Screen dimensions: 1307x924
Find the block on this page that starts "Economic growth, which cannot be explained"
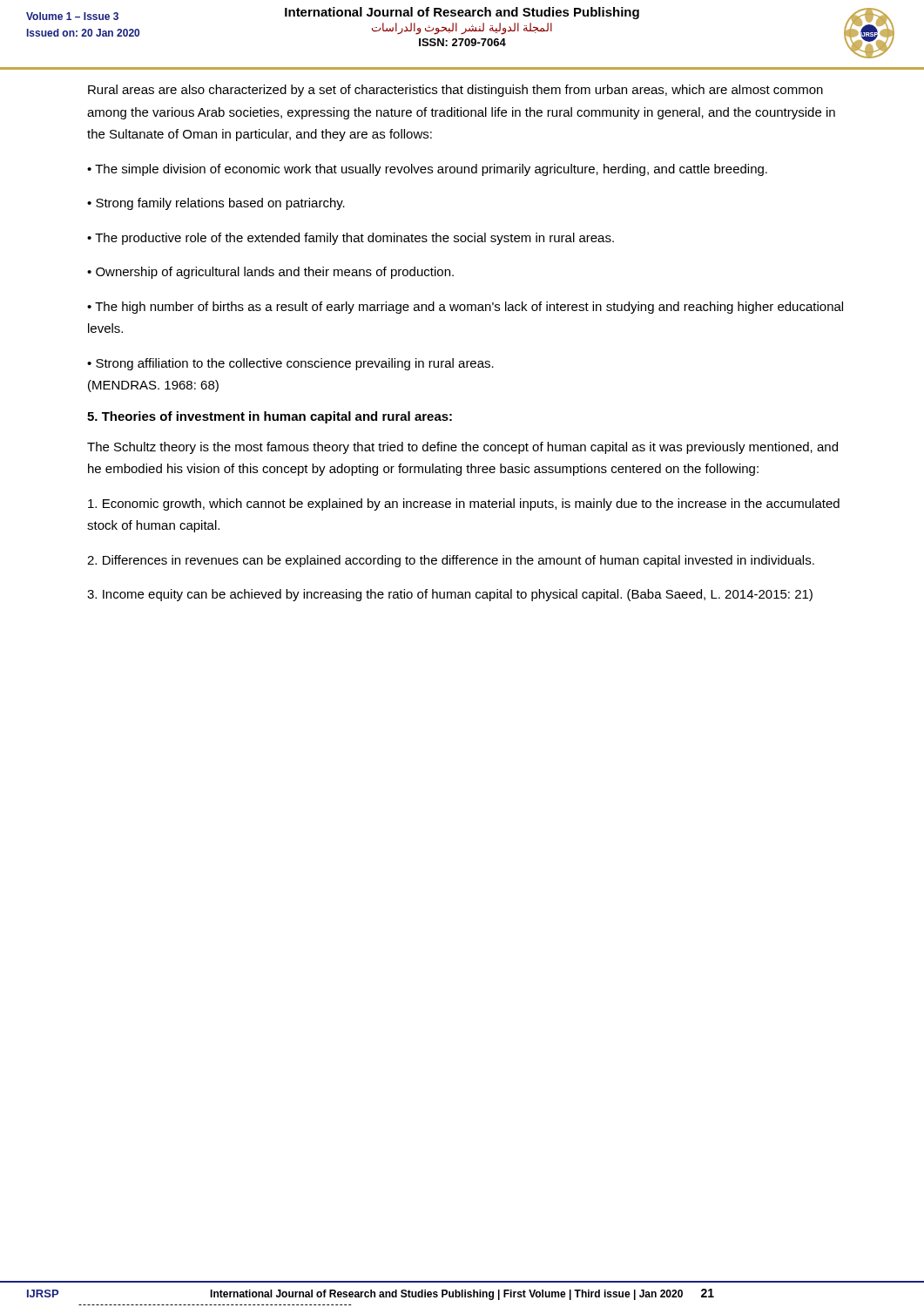(464, 514)
